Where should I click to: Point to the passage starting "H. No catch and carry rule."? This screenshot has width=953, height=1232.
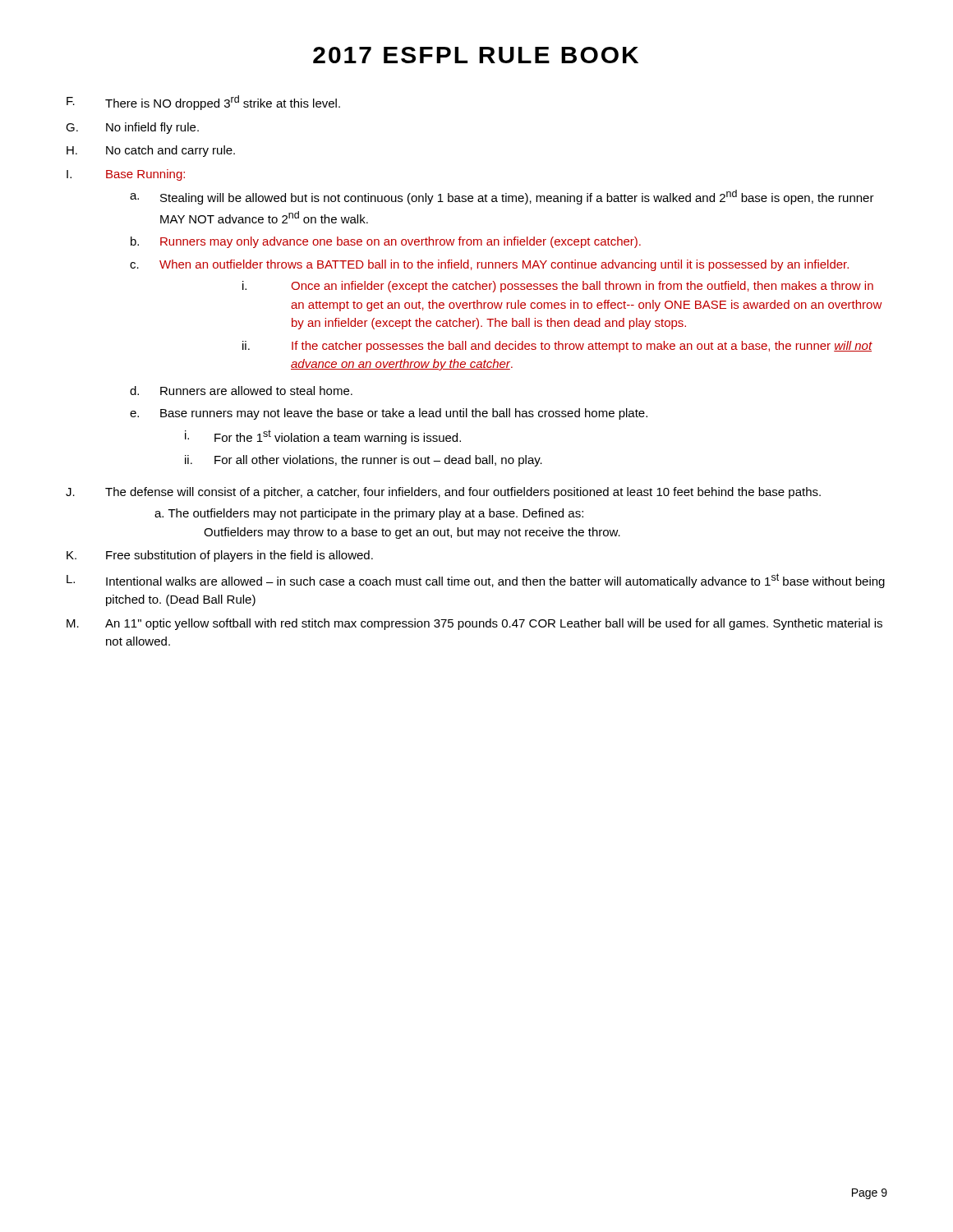pos(151,151)
